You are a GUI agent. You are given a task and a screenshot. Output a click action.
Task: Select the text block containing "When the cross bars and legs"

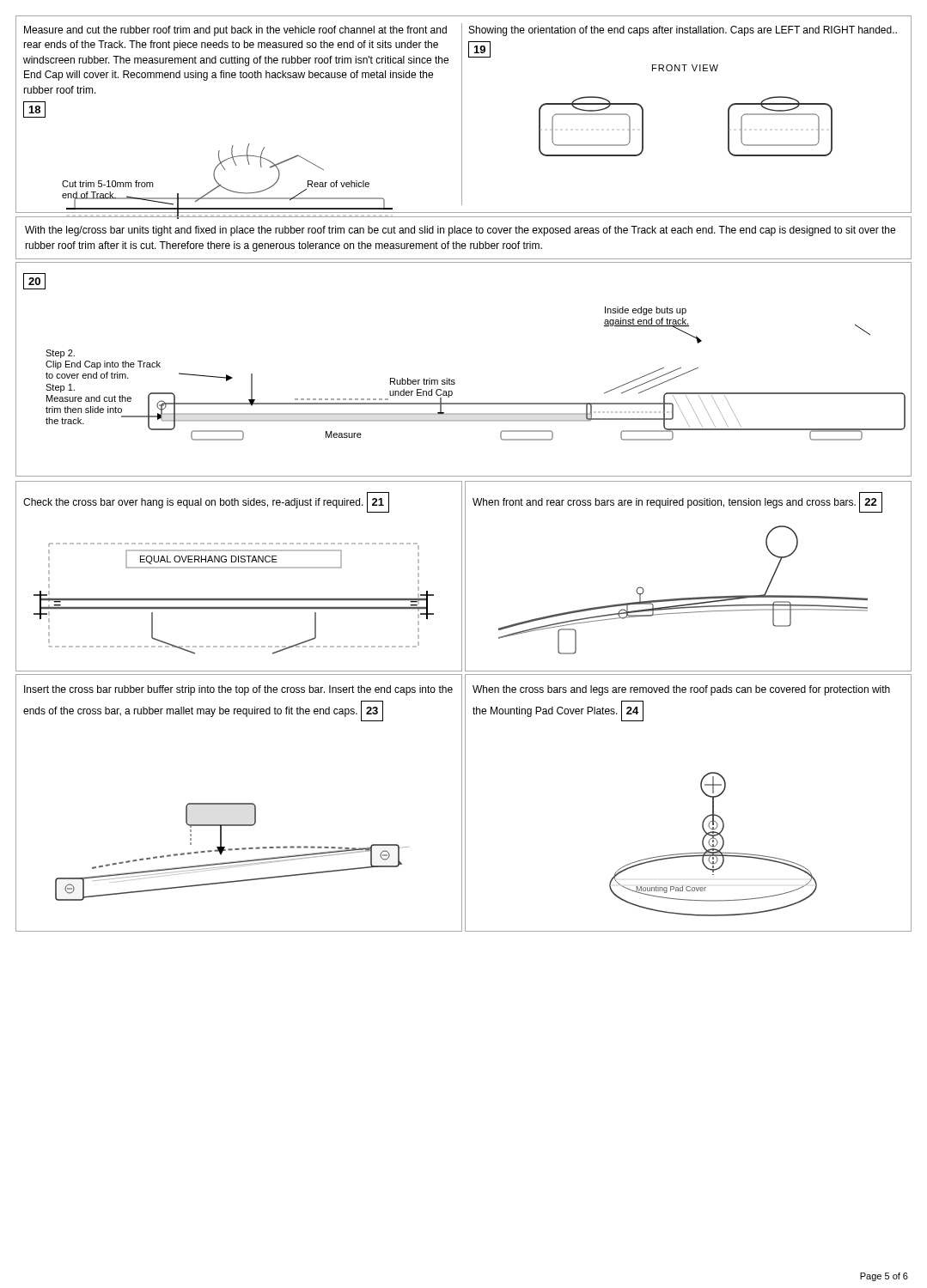tap(681, 690)
